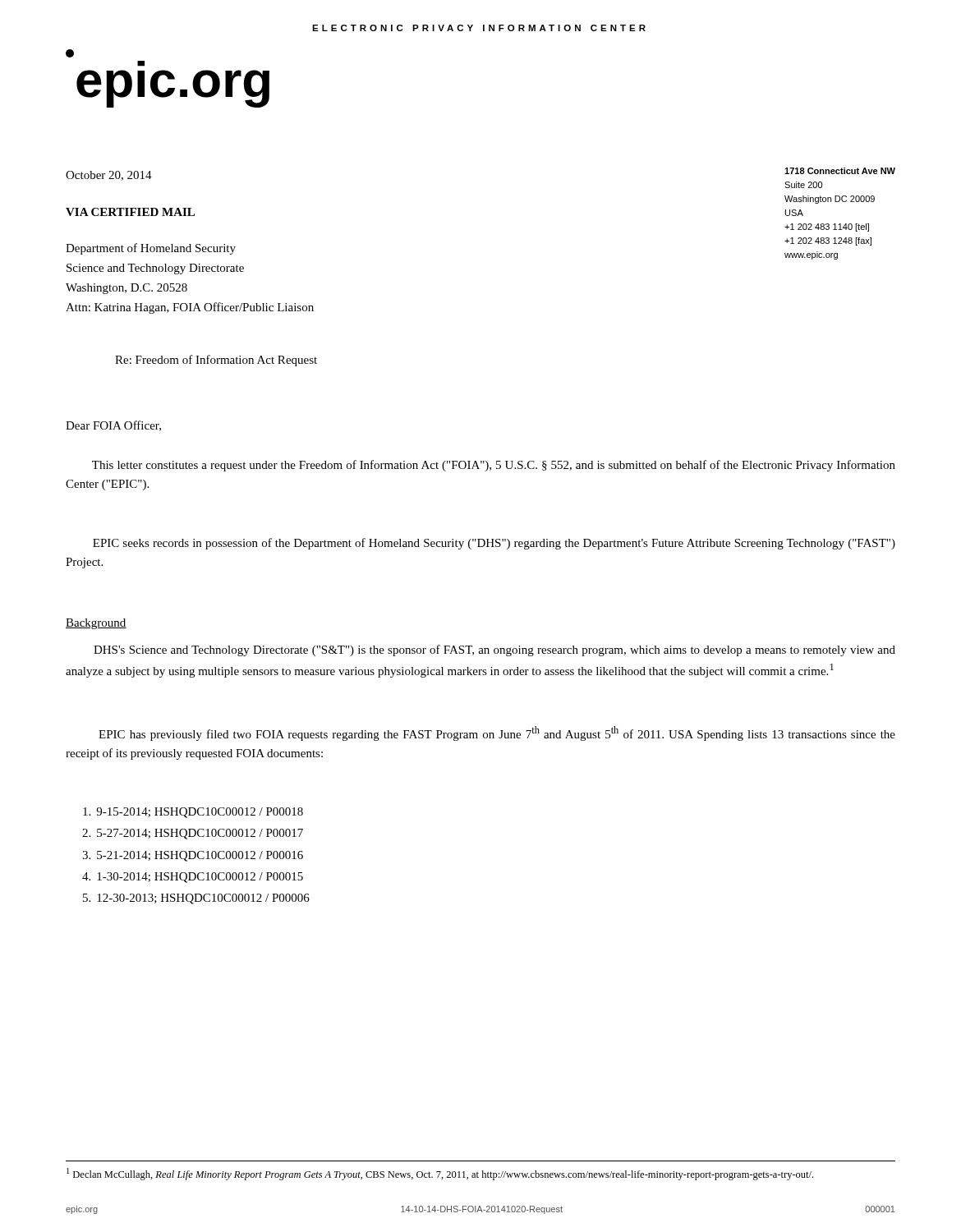Point to the text block starting "3.5-21-2014; HSHQDC10C00012 /"
This screenshot has width=961, height=1232.
click(193, 855)
